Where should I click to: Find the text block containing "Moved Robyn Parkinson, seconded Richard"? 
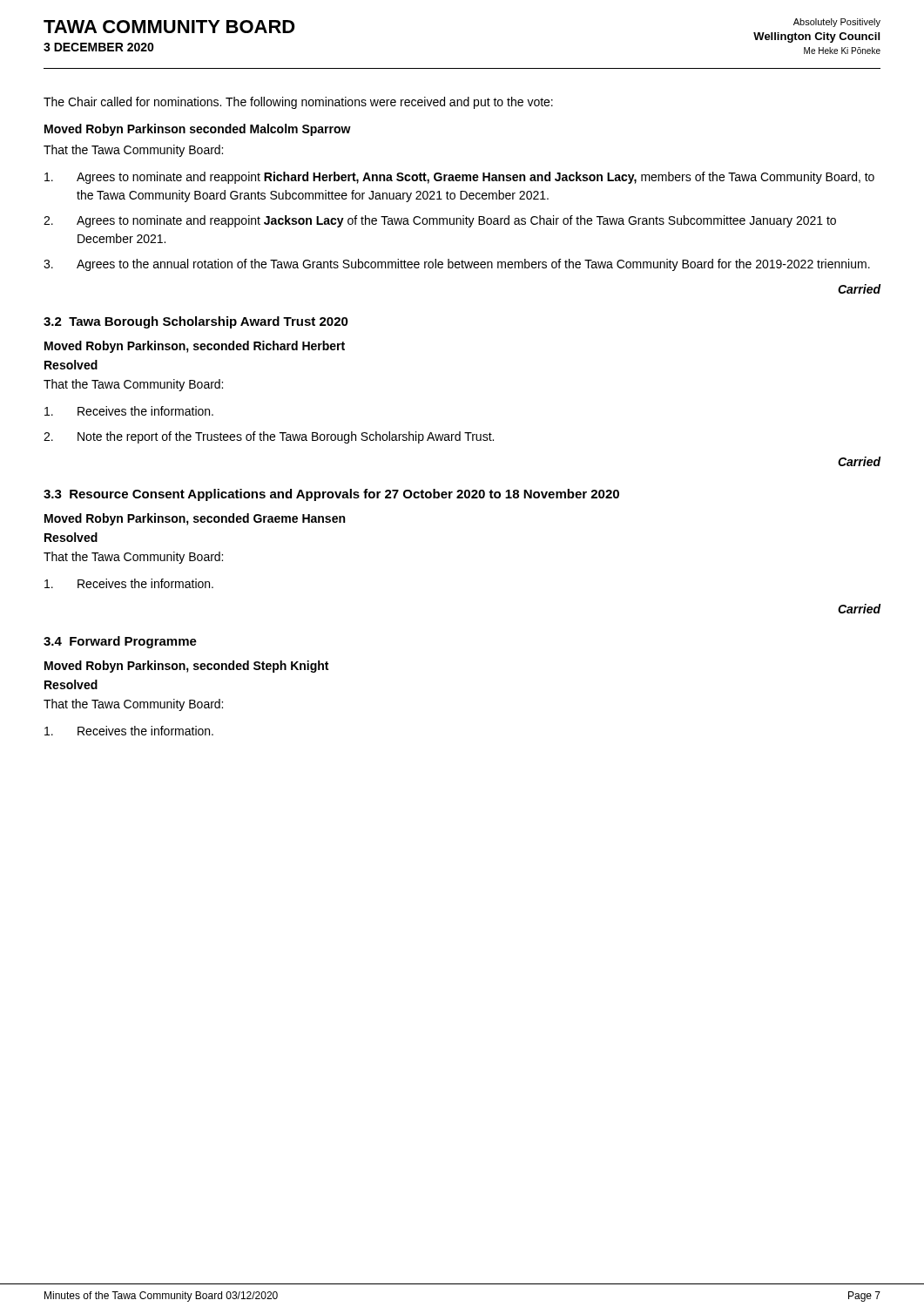pyautogui.click(x=194, y=346)
